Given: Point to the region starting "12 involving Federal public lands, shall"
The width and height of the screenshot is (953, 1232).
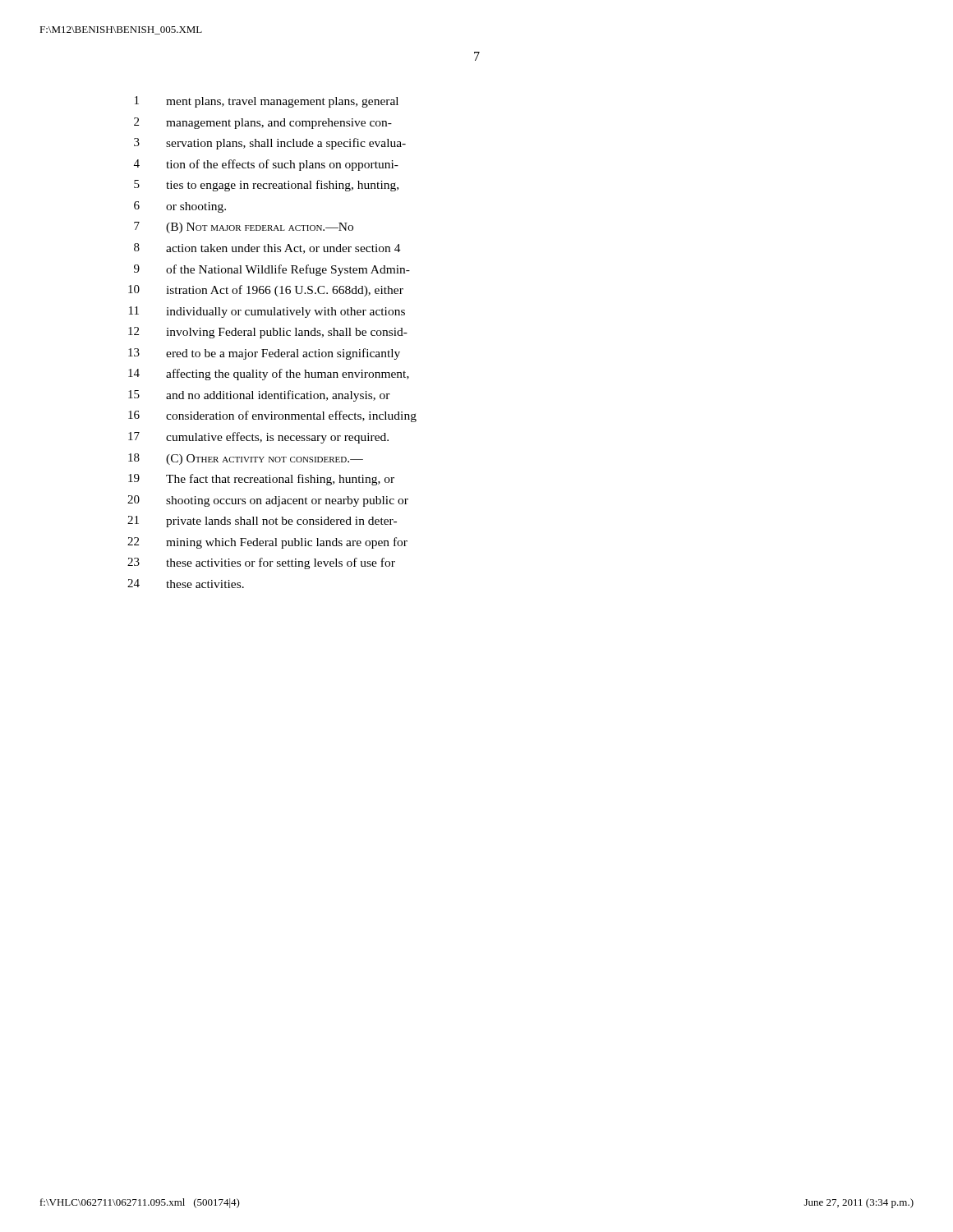Looking at the screenshot, I should coord(268,333).
